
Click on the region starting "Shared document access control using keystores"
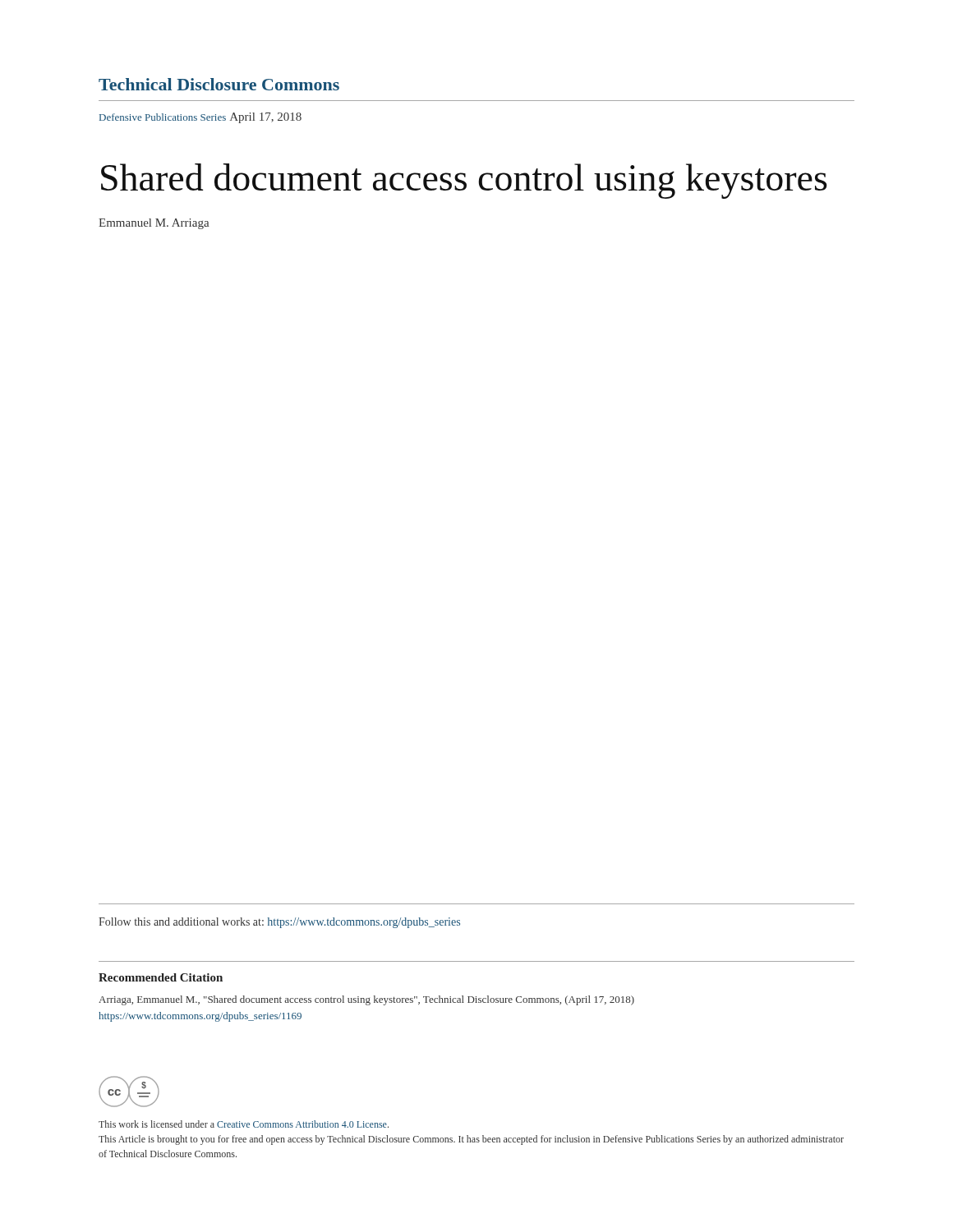[476, 179]
